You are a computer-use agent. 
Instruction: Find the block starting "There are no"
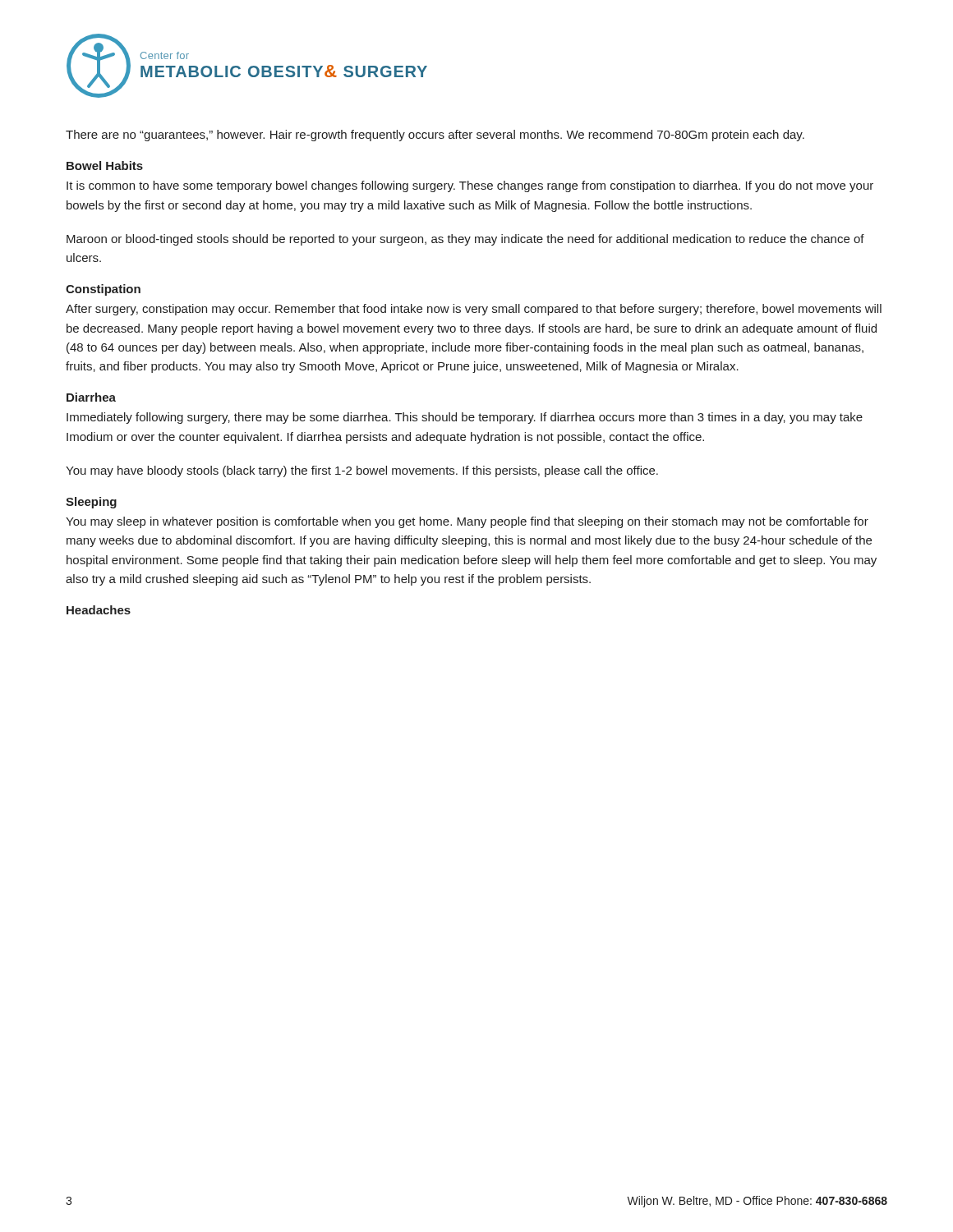tap(435, 134)
